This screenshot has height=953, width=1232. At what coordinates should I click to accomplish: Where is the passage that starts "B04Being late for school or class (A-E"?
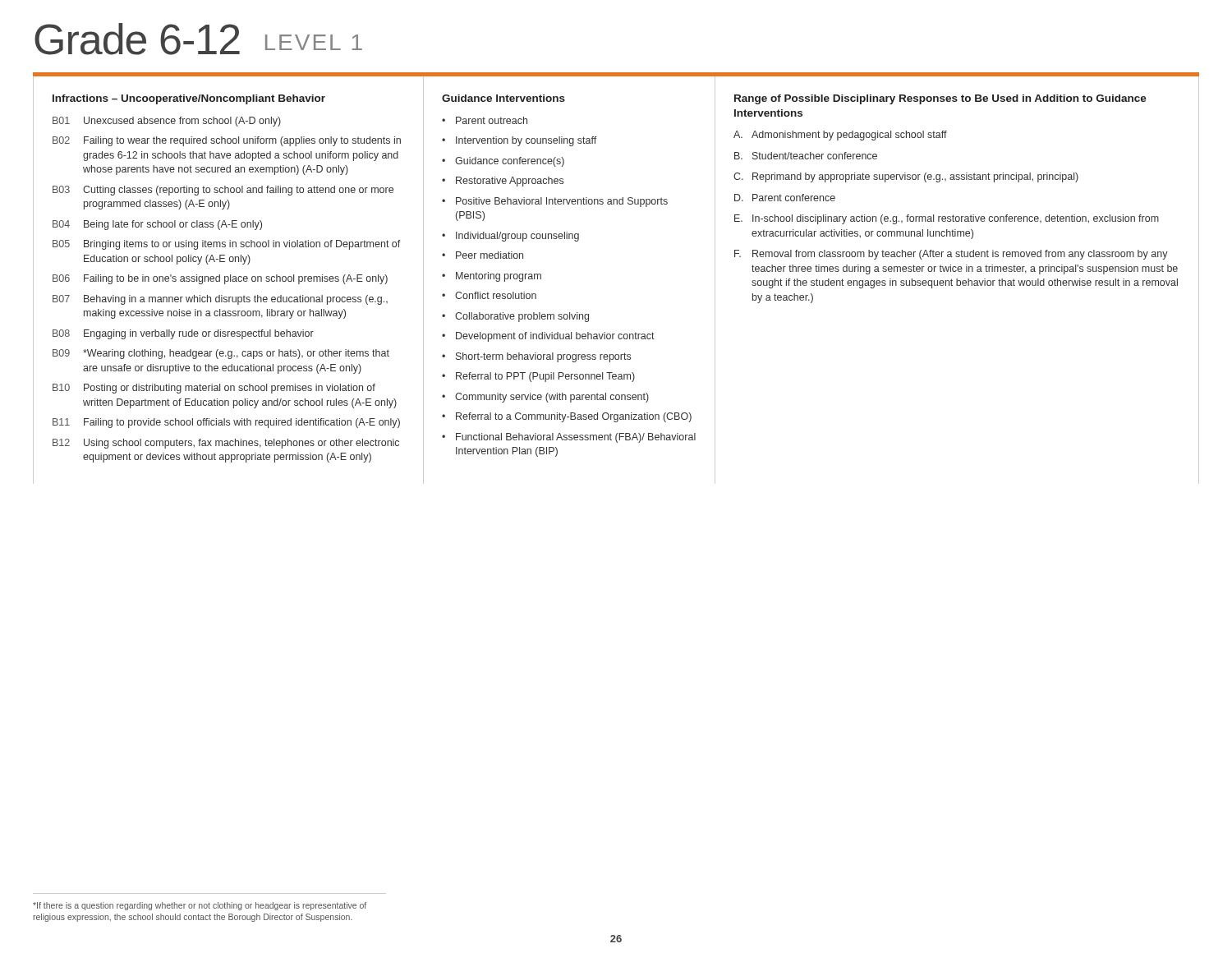(228, 225)
